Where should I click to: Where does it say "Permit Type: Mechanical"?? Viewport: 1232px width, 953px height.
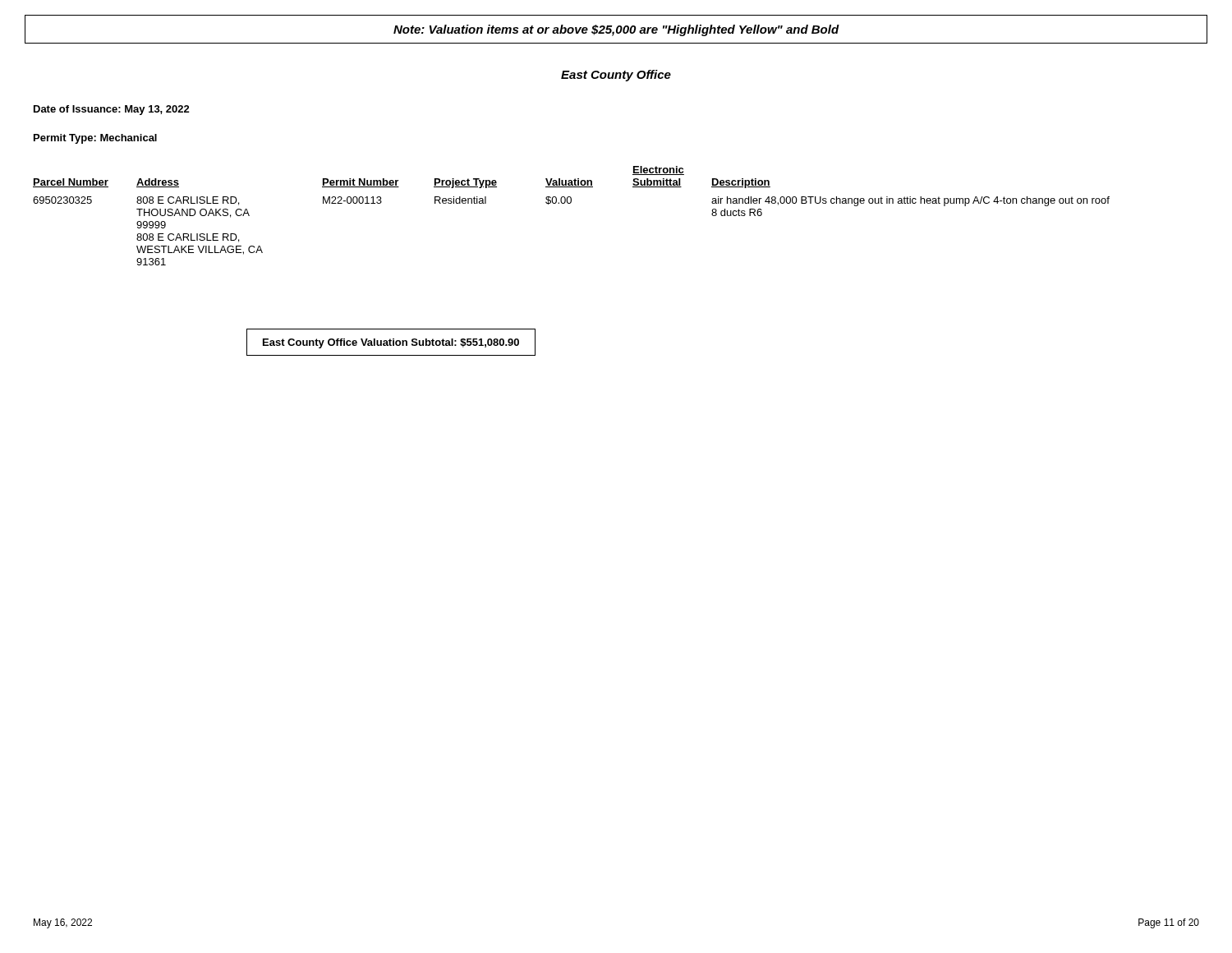95,138
